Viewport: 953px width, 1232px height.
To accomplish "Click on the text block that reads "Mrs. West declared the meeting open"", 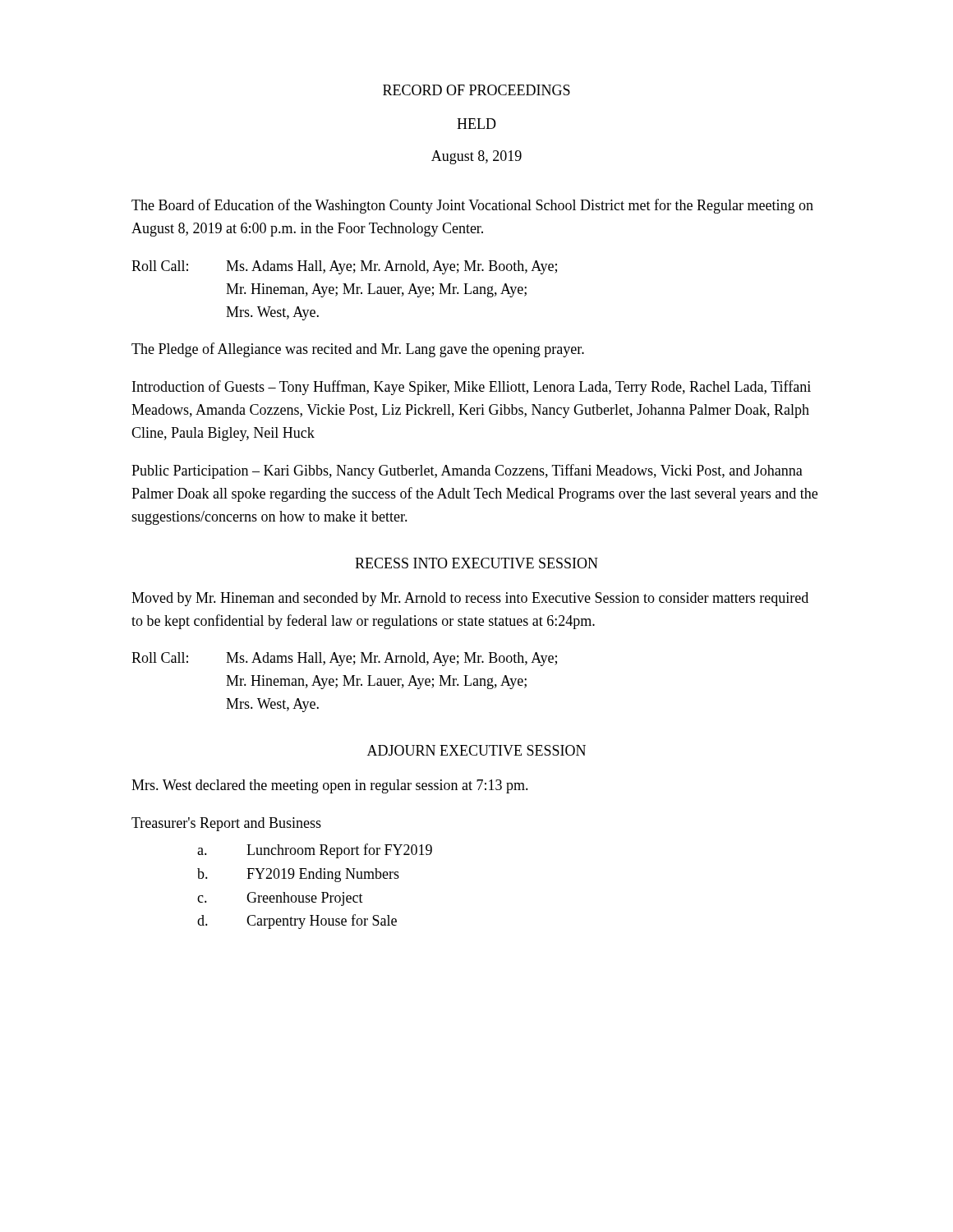I will click(x=330, y=785).
